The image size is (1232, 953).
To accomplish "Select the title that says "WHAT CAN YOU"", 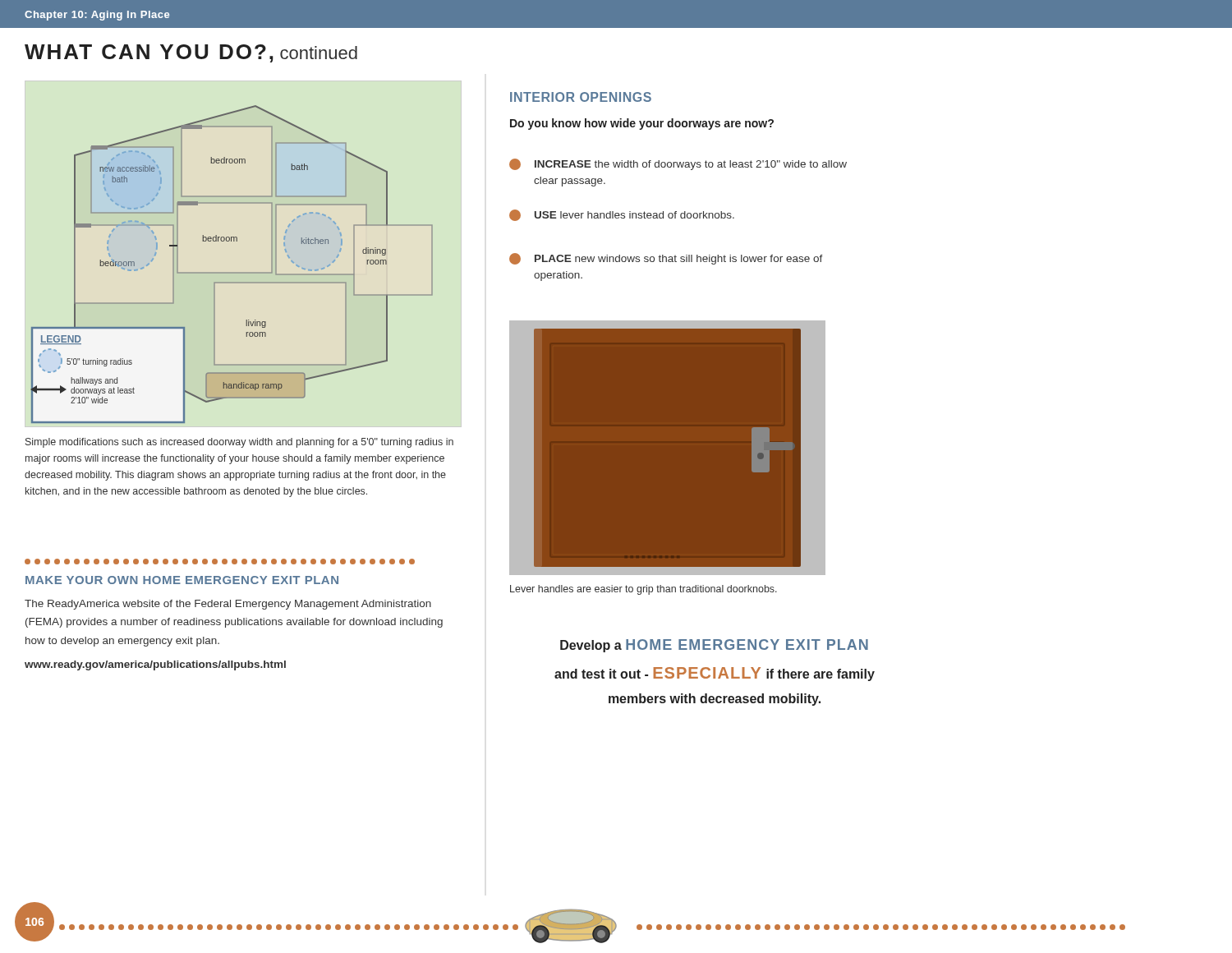I will (x=191, y=52).
